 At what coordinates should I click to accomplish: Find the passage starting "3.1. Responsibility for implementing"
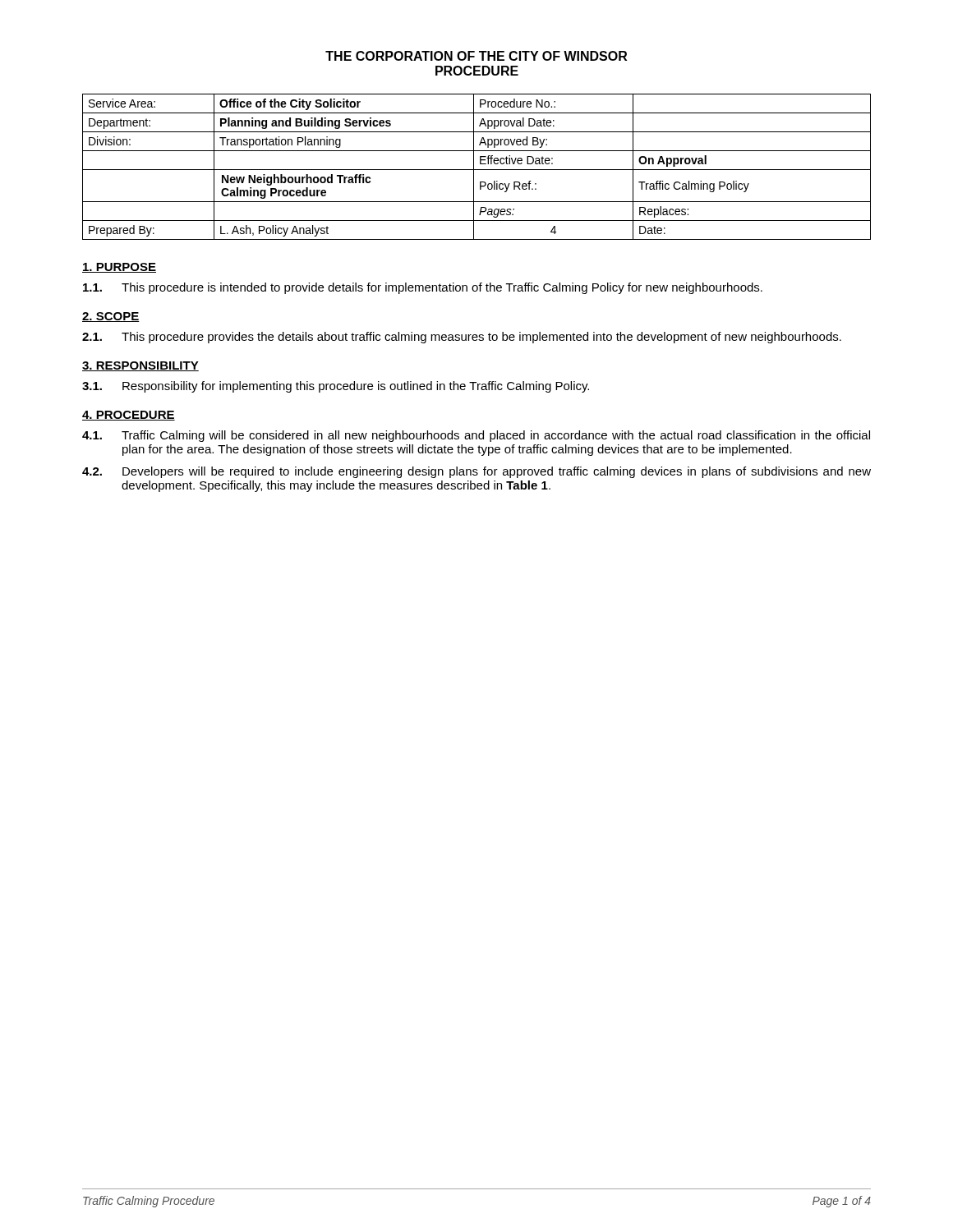coord(476,386)
